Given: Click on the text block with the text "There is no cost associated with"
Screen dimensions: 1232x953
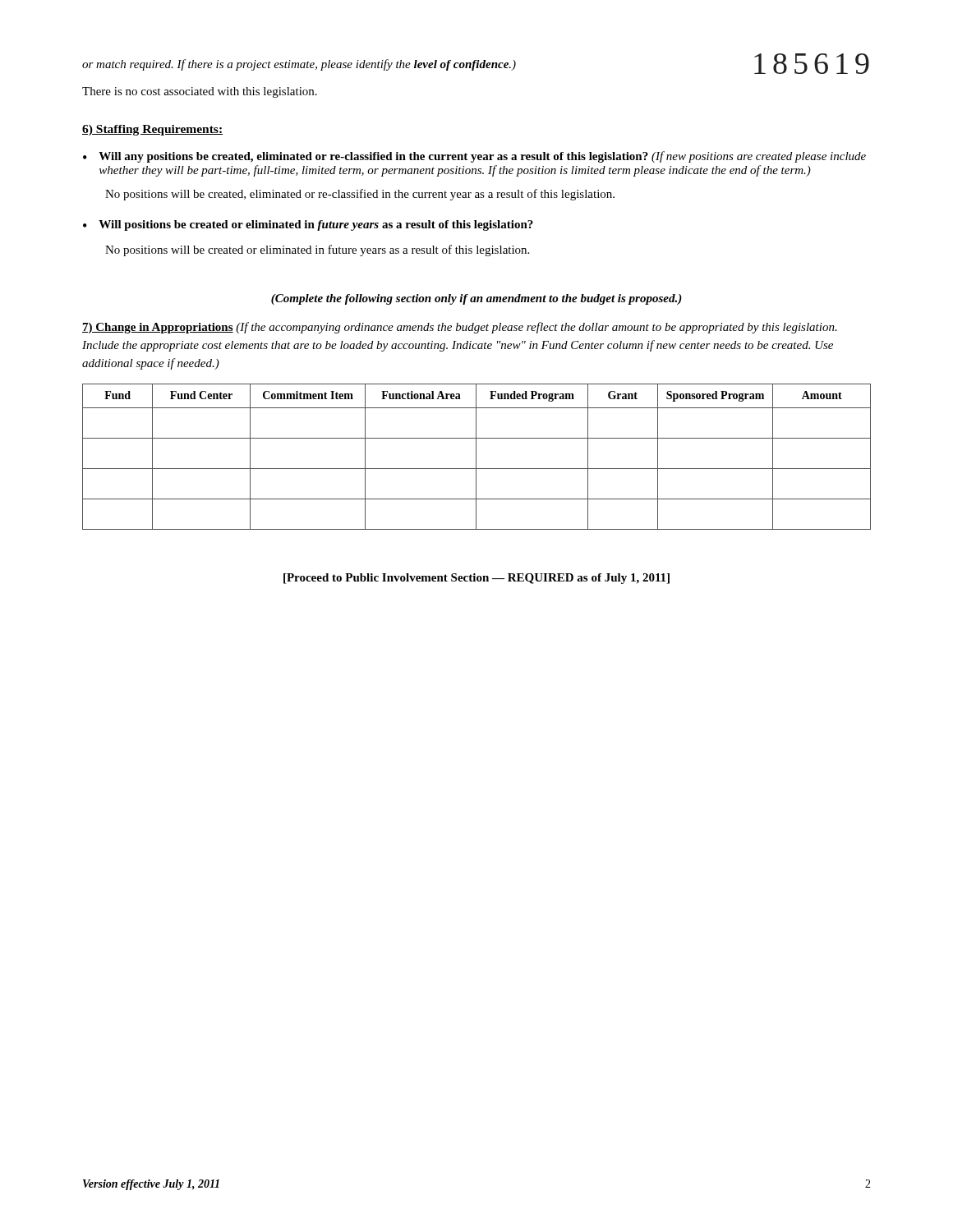Looking at the screenshot, I should click(200, 91).
